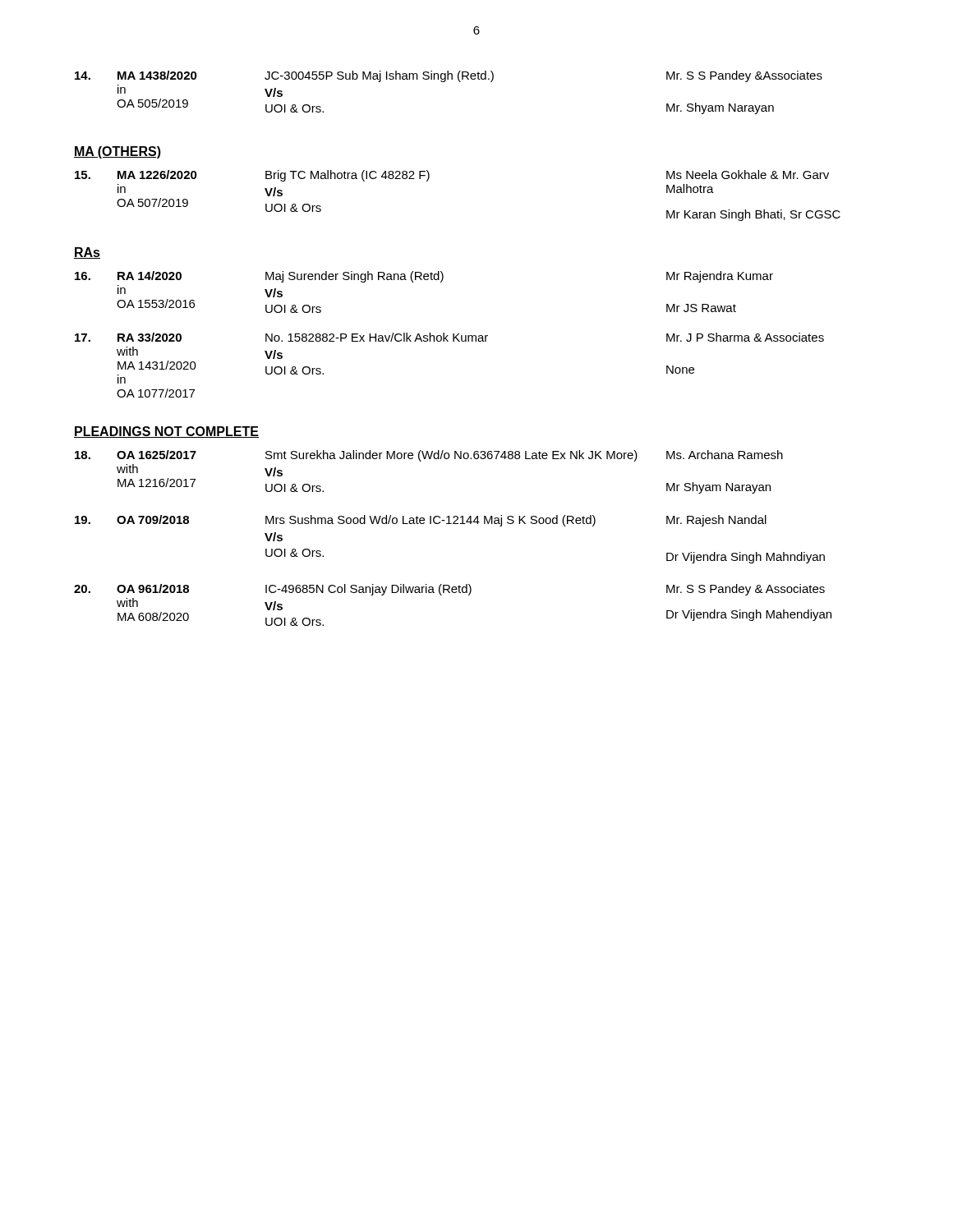
Task: Where does it say "PLEADINGS NOT COMPLETE"?
Action: click(166, 432)
